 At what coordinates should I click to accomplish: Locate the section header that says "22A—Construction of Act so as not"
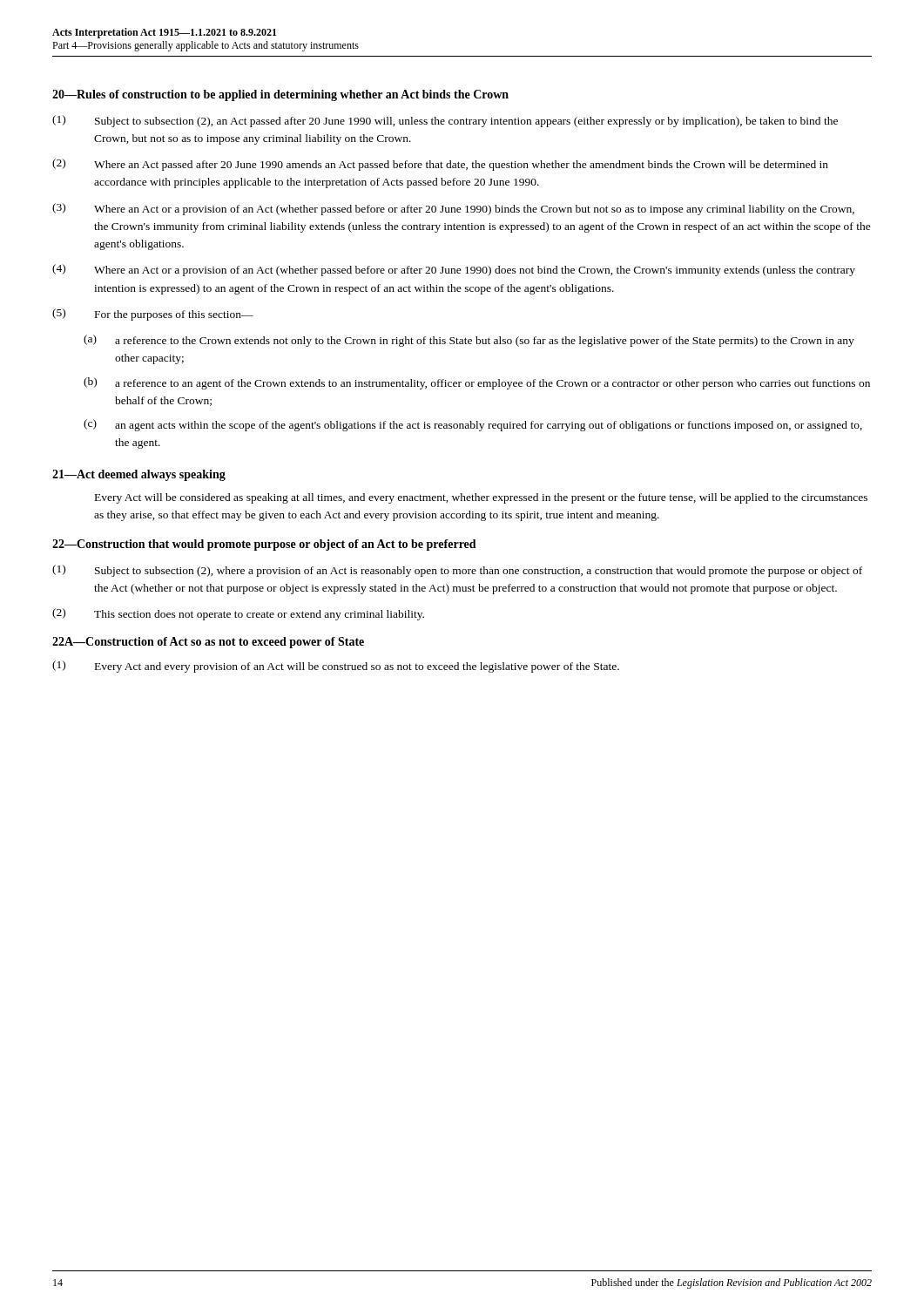[208, 642]
